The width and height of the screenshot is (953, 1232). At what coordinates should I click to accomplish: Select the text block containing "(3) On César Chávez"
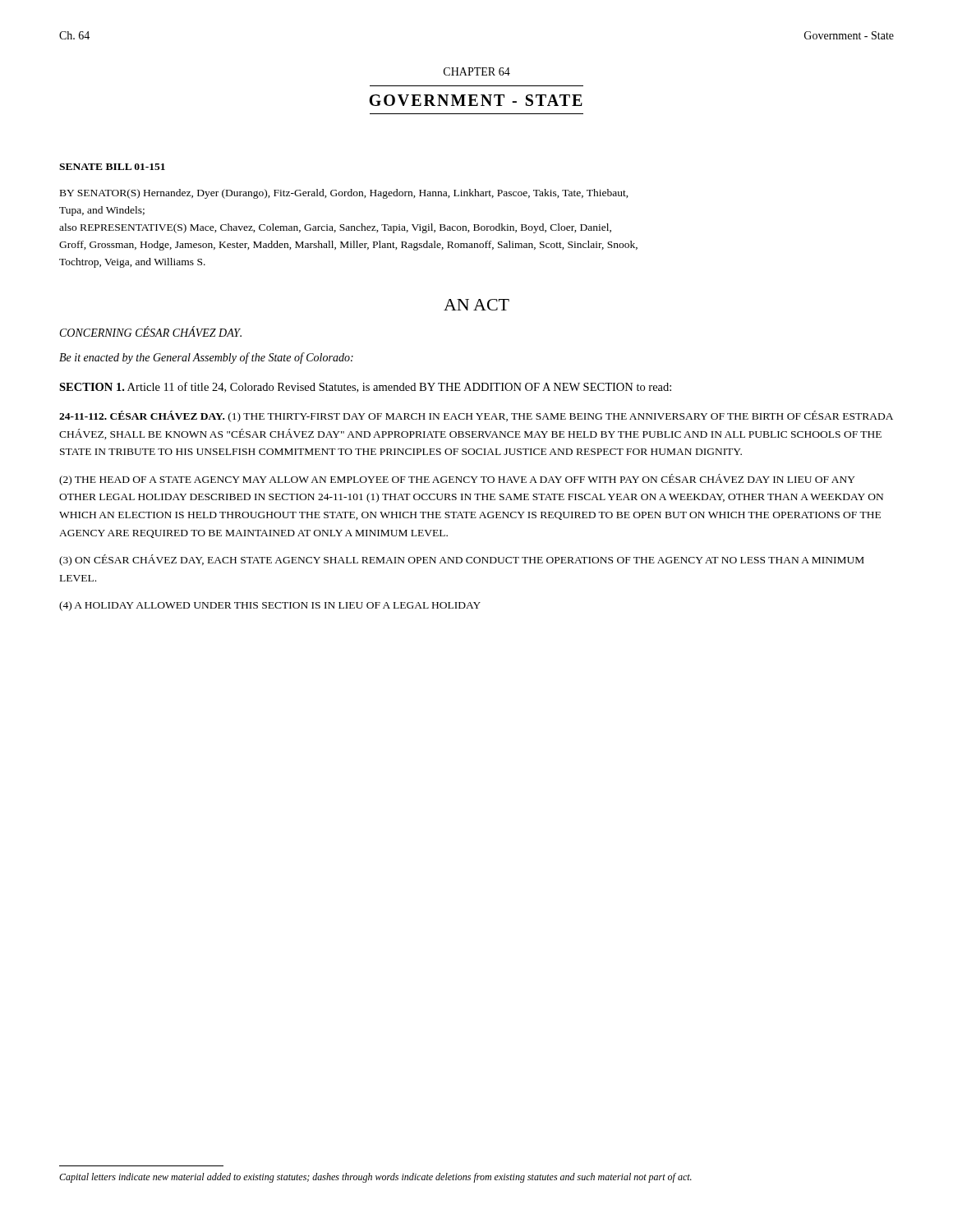(462, 569)
